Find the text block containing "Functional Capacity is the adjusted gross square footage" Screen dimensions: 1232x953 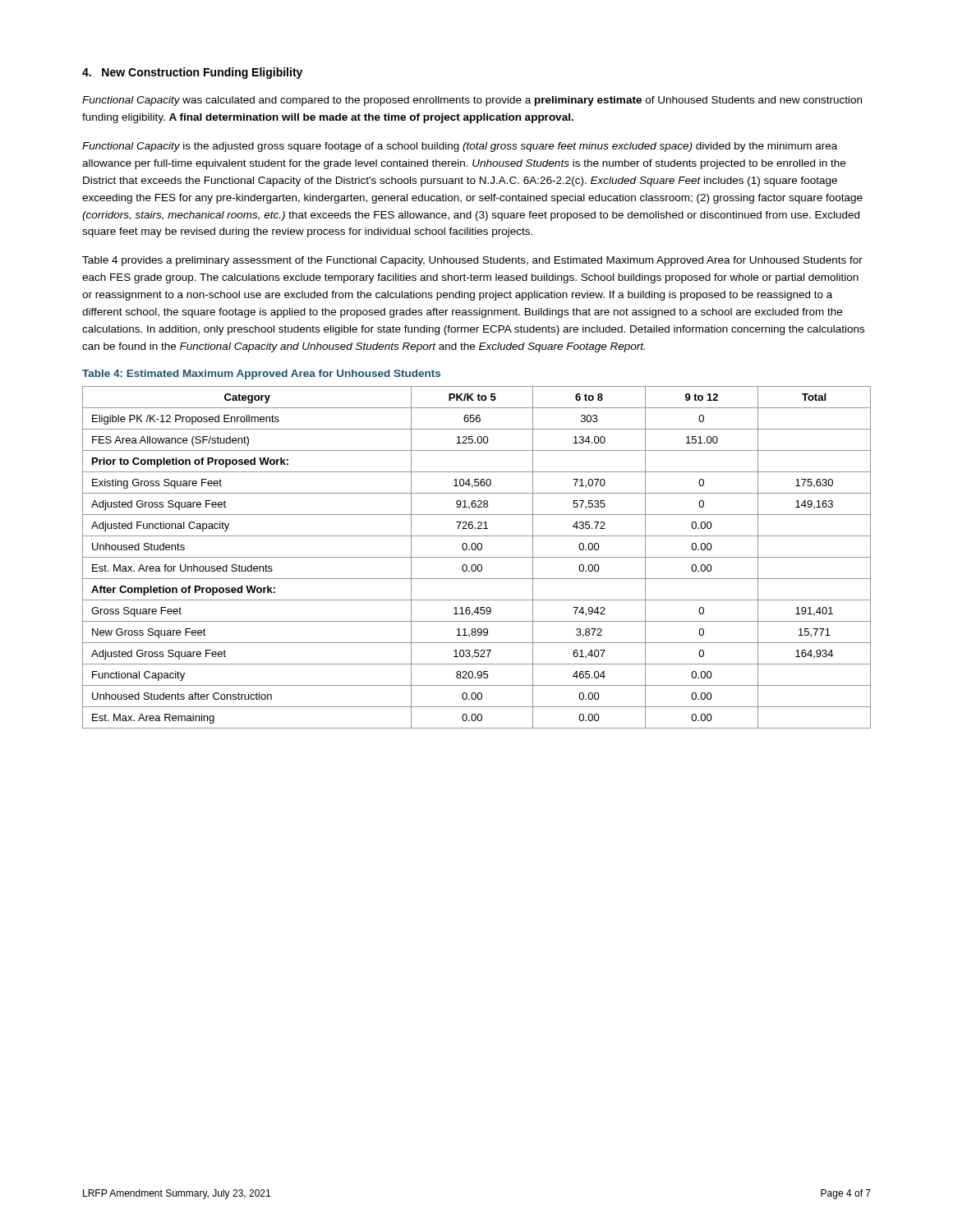(x=472, y=189)
